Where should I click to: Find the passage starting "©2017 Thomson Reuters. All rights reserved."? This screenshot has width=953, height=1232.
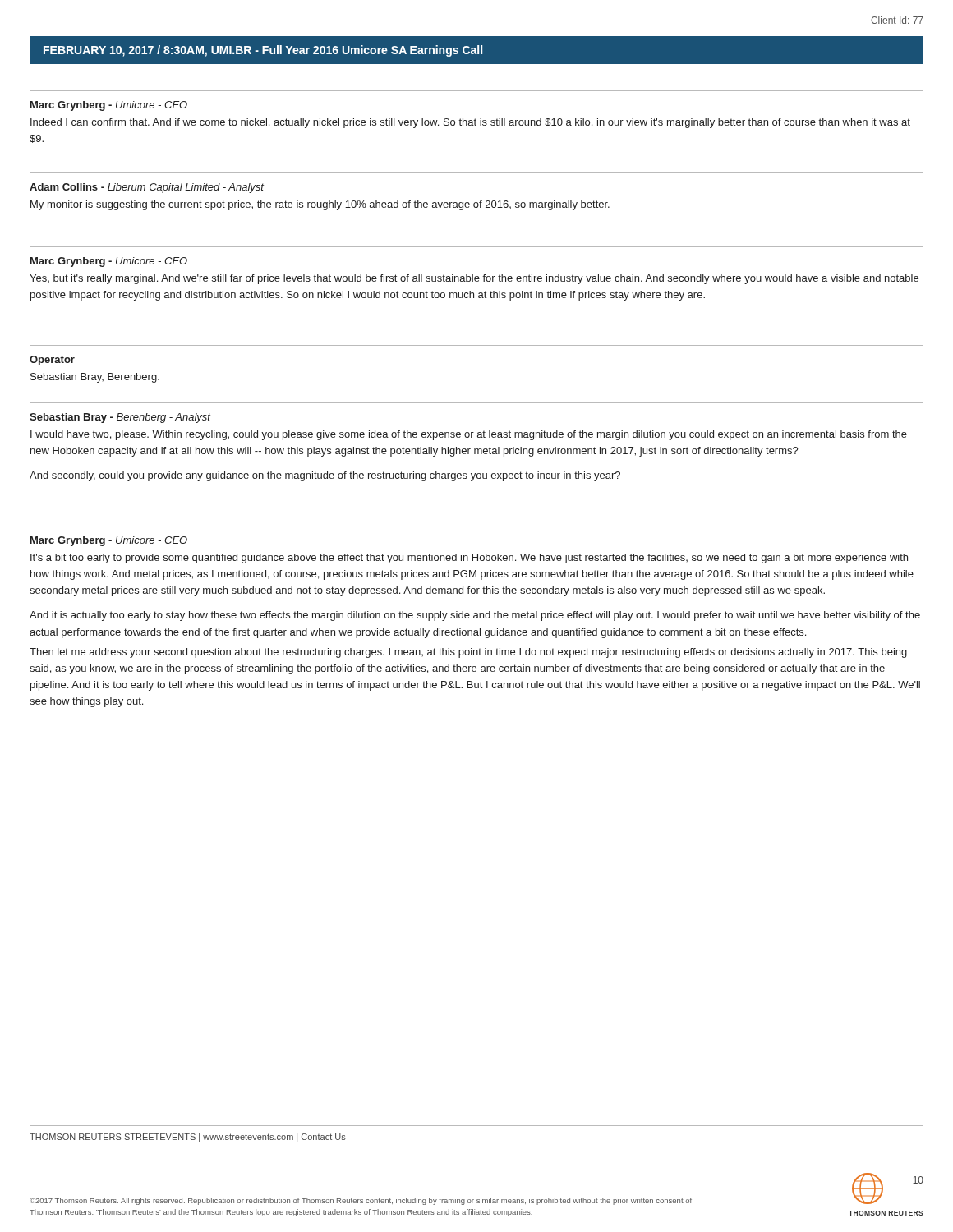point(361,1206)
